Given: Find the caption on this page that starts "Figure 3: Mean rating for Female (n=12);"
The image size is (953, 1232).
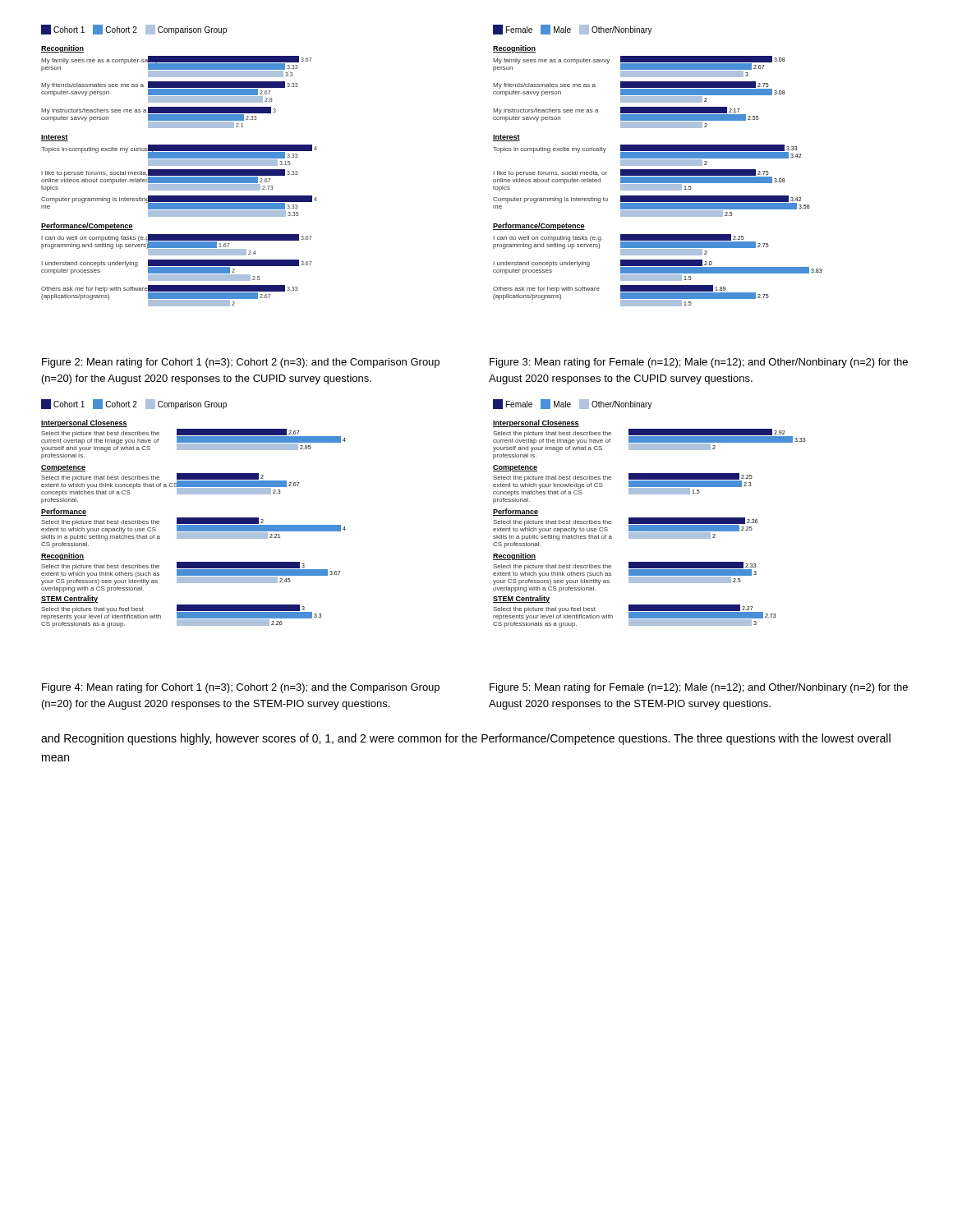Looking at the screenshot, I should point(699,370).
